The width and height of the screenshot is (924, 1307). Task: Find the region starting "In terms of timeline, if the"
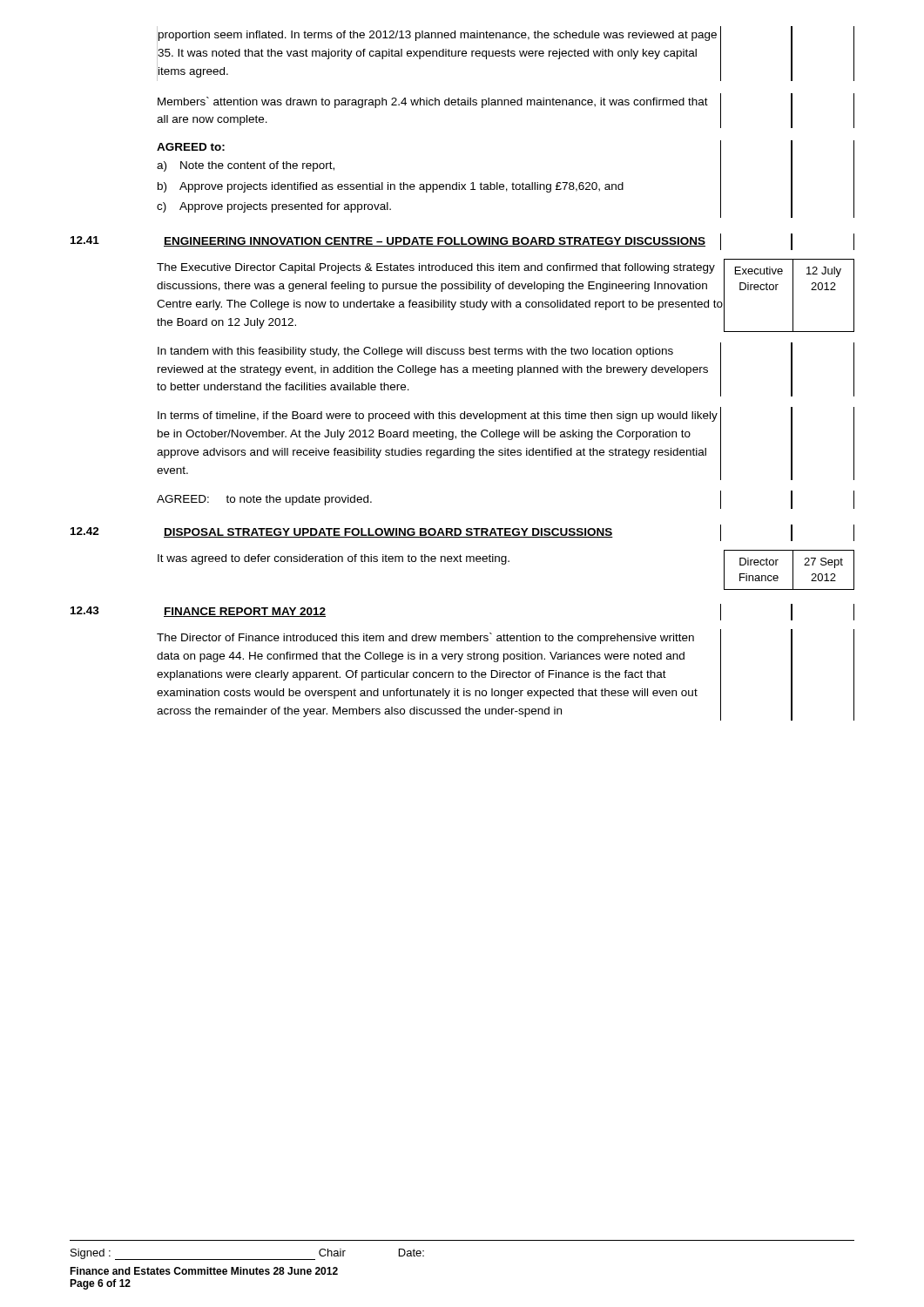(x=437, y=443)
